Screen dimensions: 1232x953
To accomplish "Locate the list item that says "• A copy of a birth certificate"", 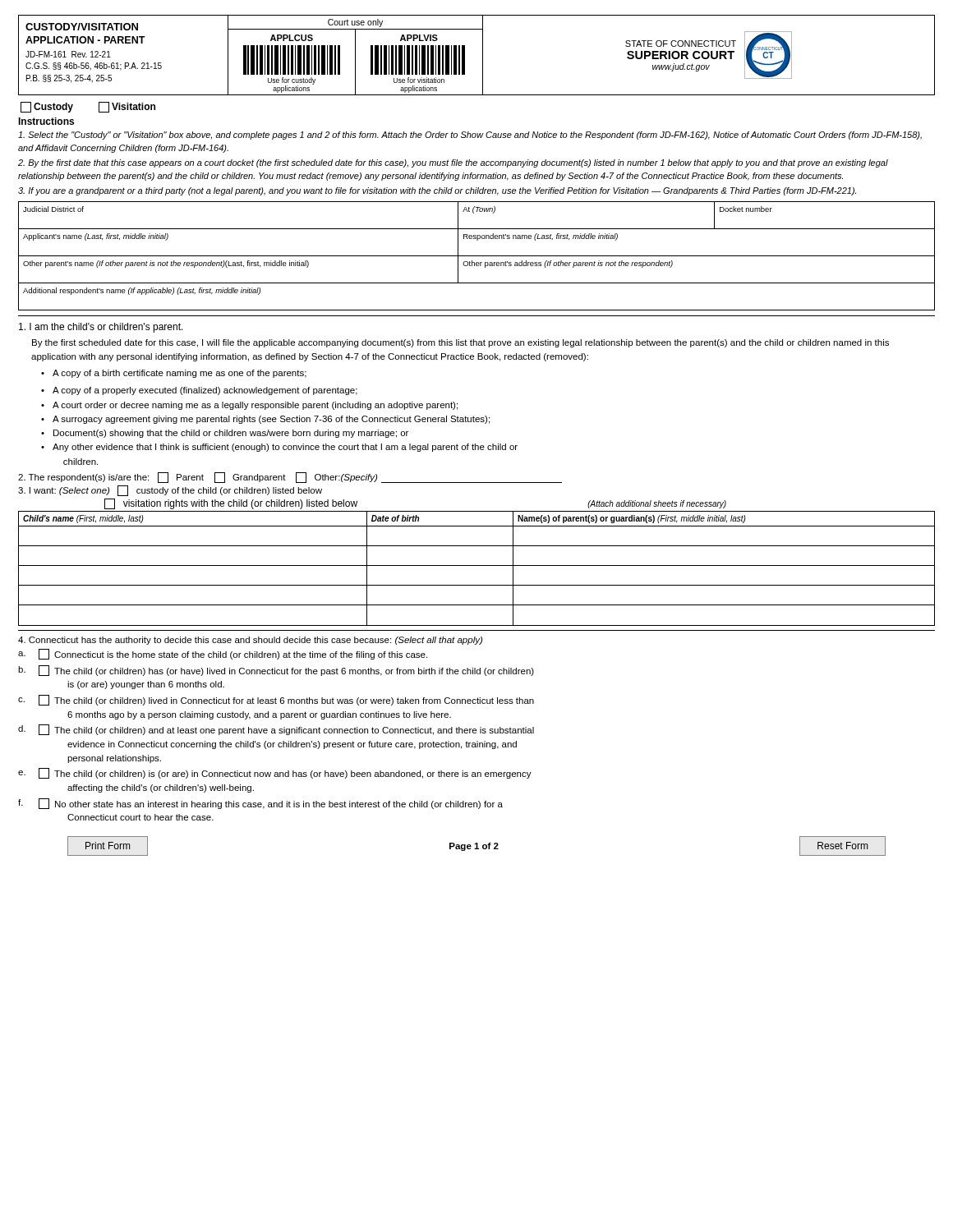I will click(x=174, y=374).
